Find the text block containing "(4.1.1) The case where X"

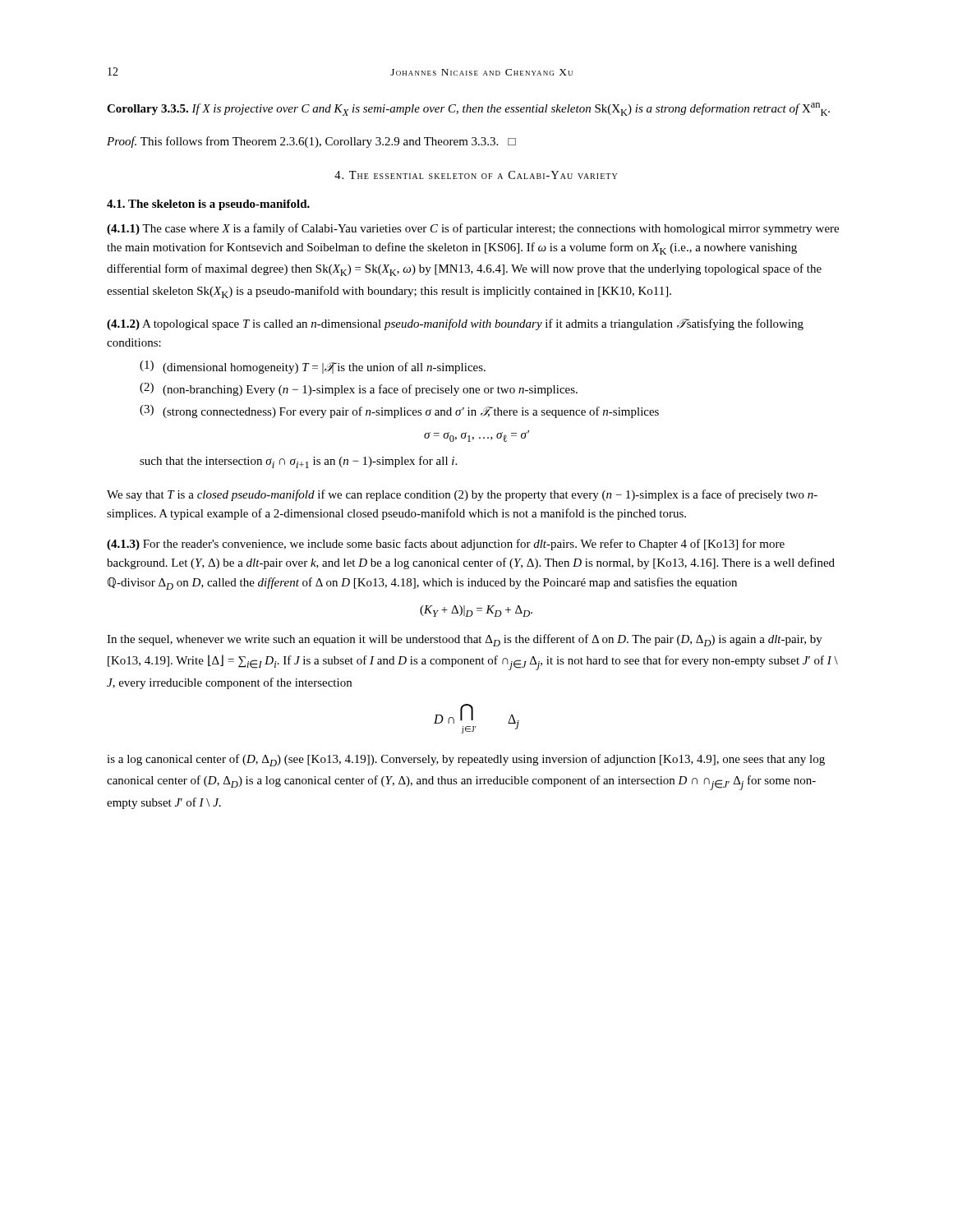tap(476, 261)
